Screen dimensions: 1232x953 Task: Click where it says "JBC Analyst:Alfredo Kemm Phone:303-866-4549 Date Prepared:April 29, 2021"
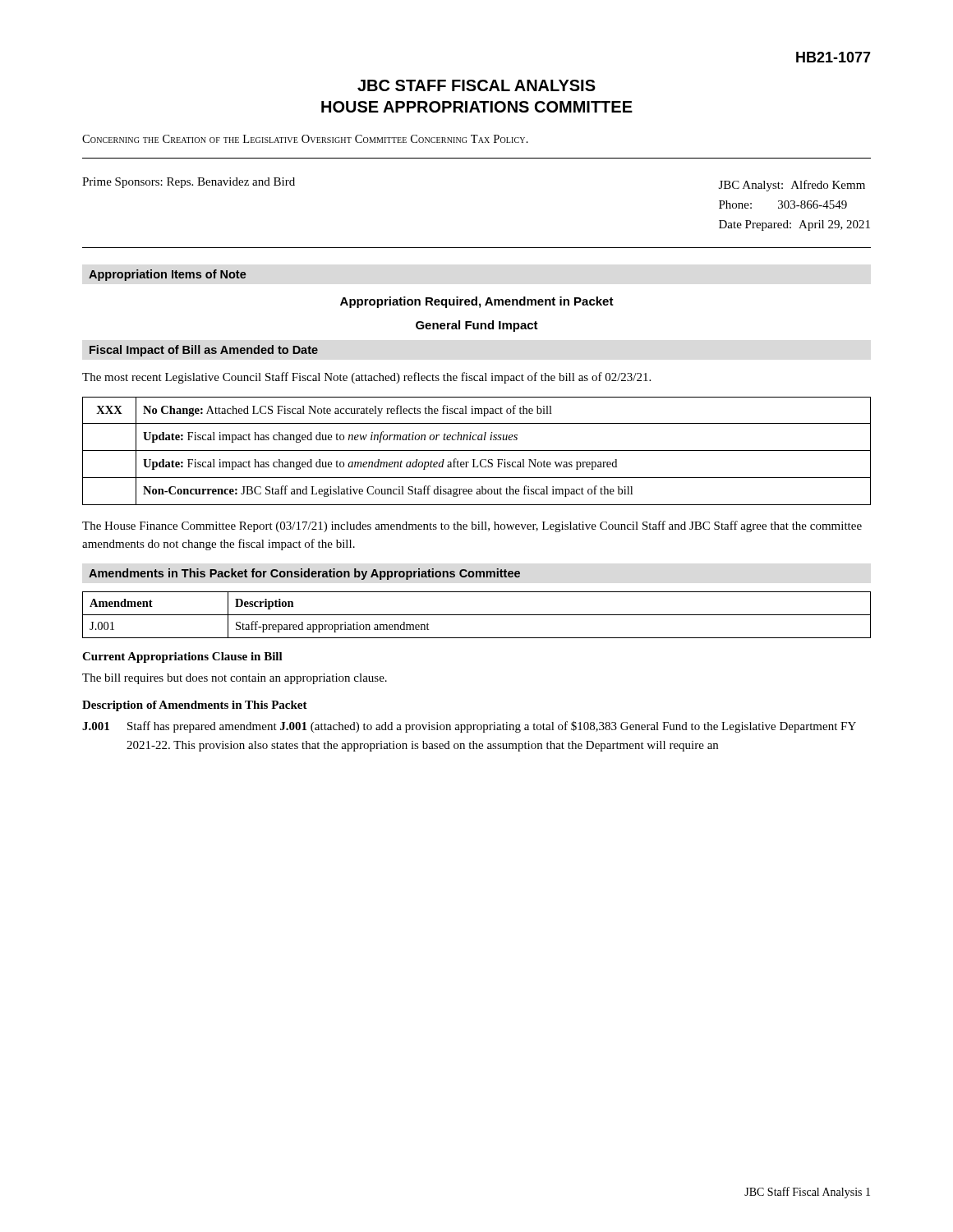(x=795, y=205)
